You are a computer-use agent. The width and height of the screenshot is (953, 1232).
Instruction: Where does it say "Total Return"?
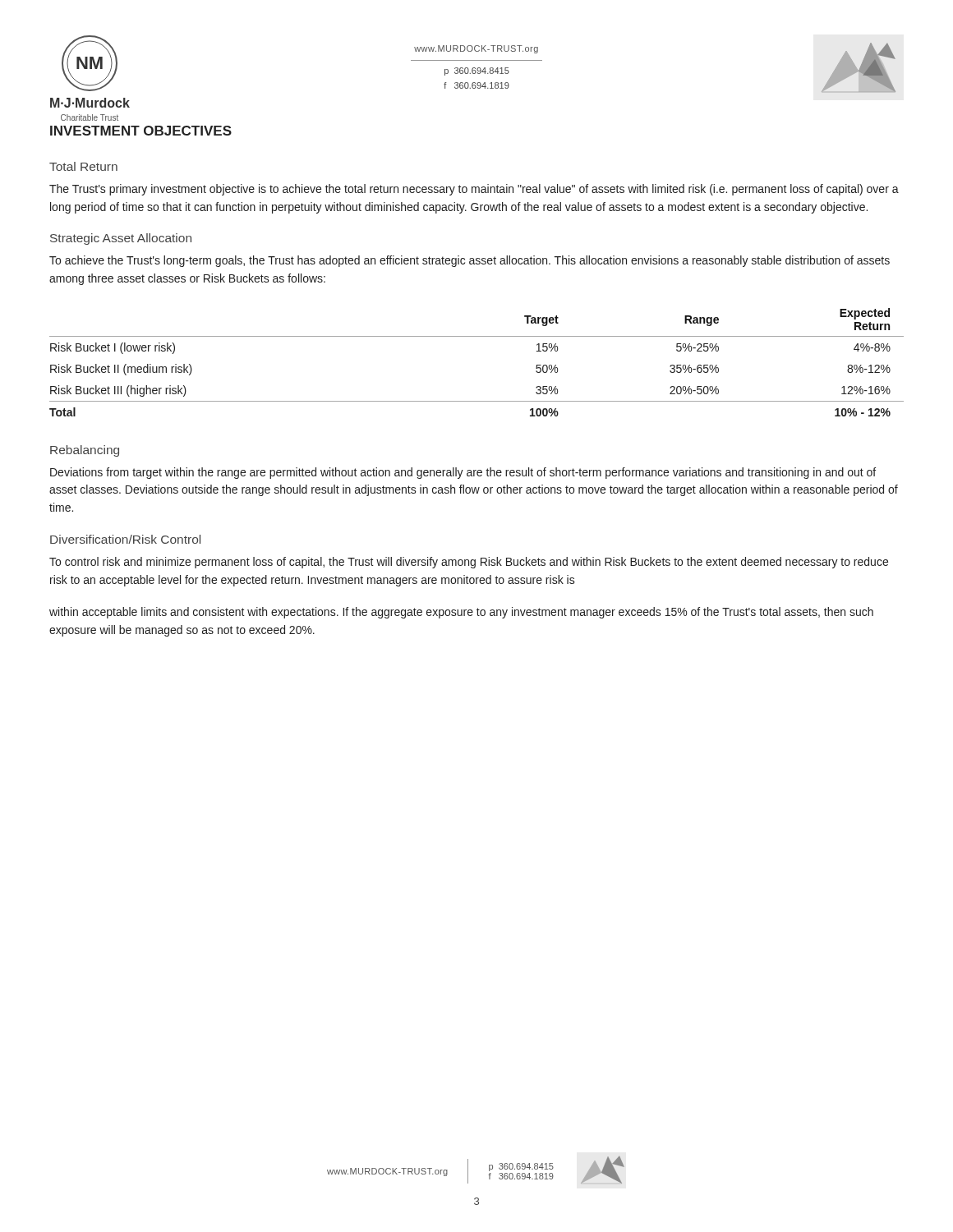pyautogui.click(x=84, y=166)
